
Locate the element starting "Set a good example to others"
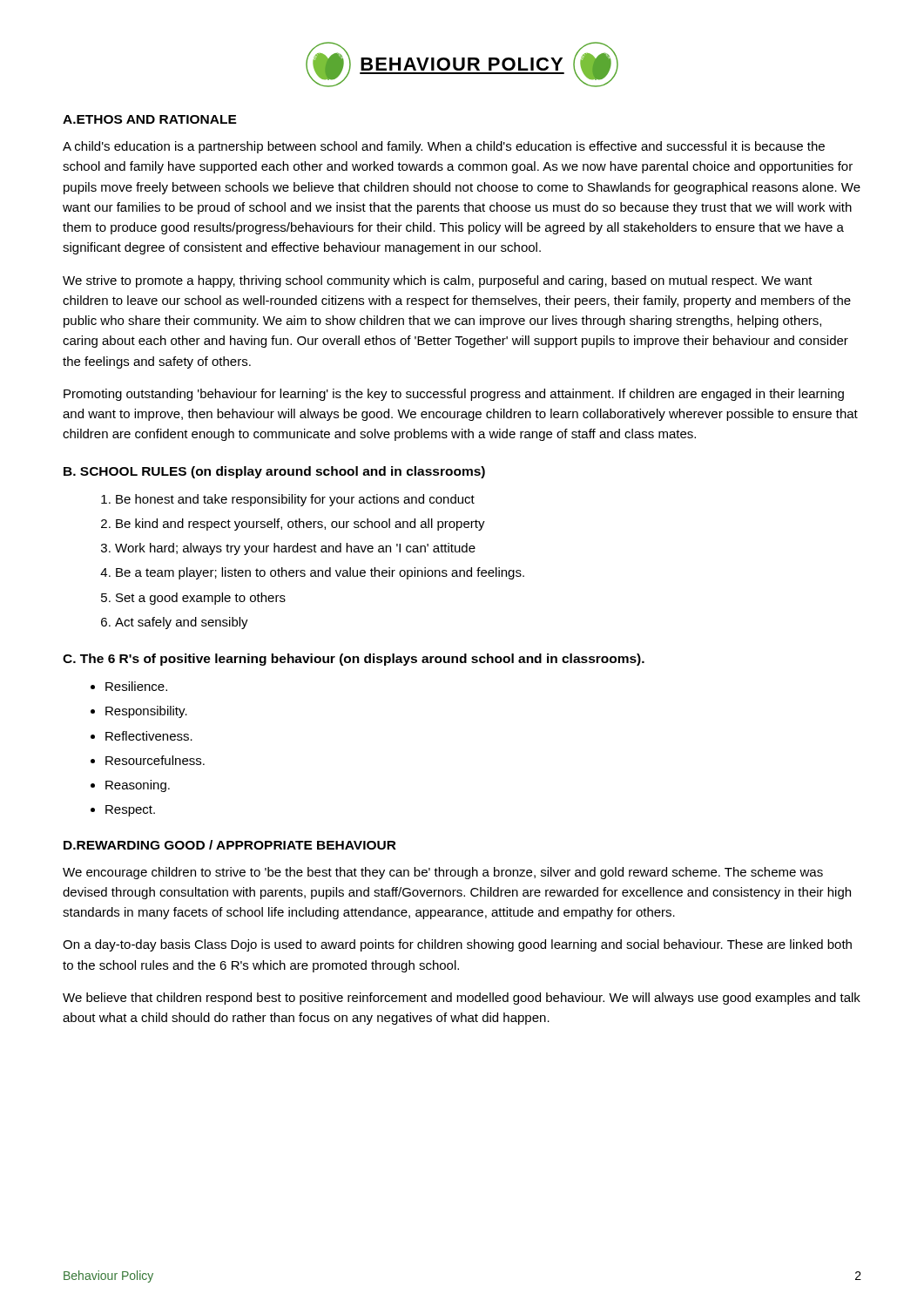[201, 599]
